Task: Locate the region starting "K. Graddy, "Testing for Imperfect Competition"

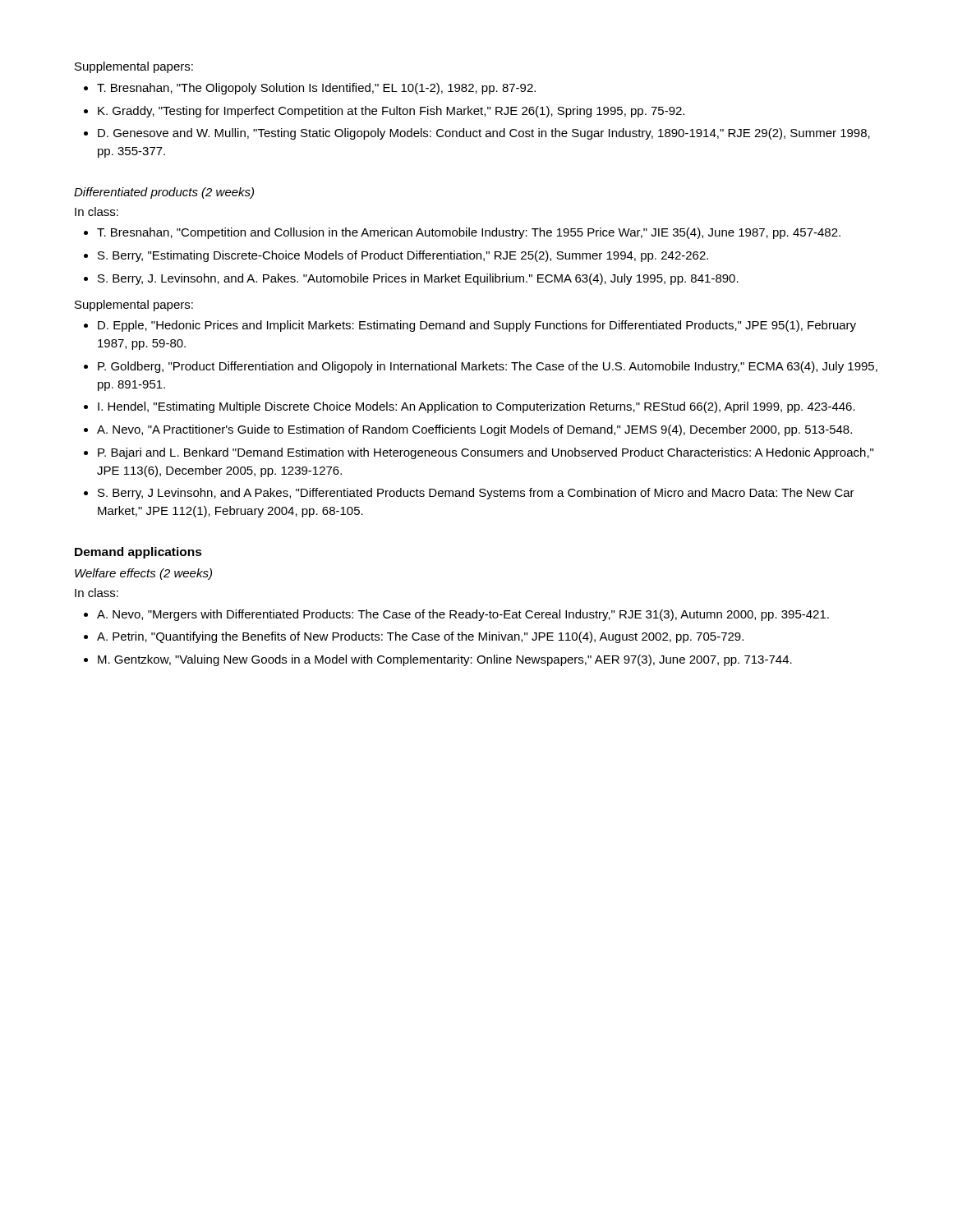Action: coord(391,110)
